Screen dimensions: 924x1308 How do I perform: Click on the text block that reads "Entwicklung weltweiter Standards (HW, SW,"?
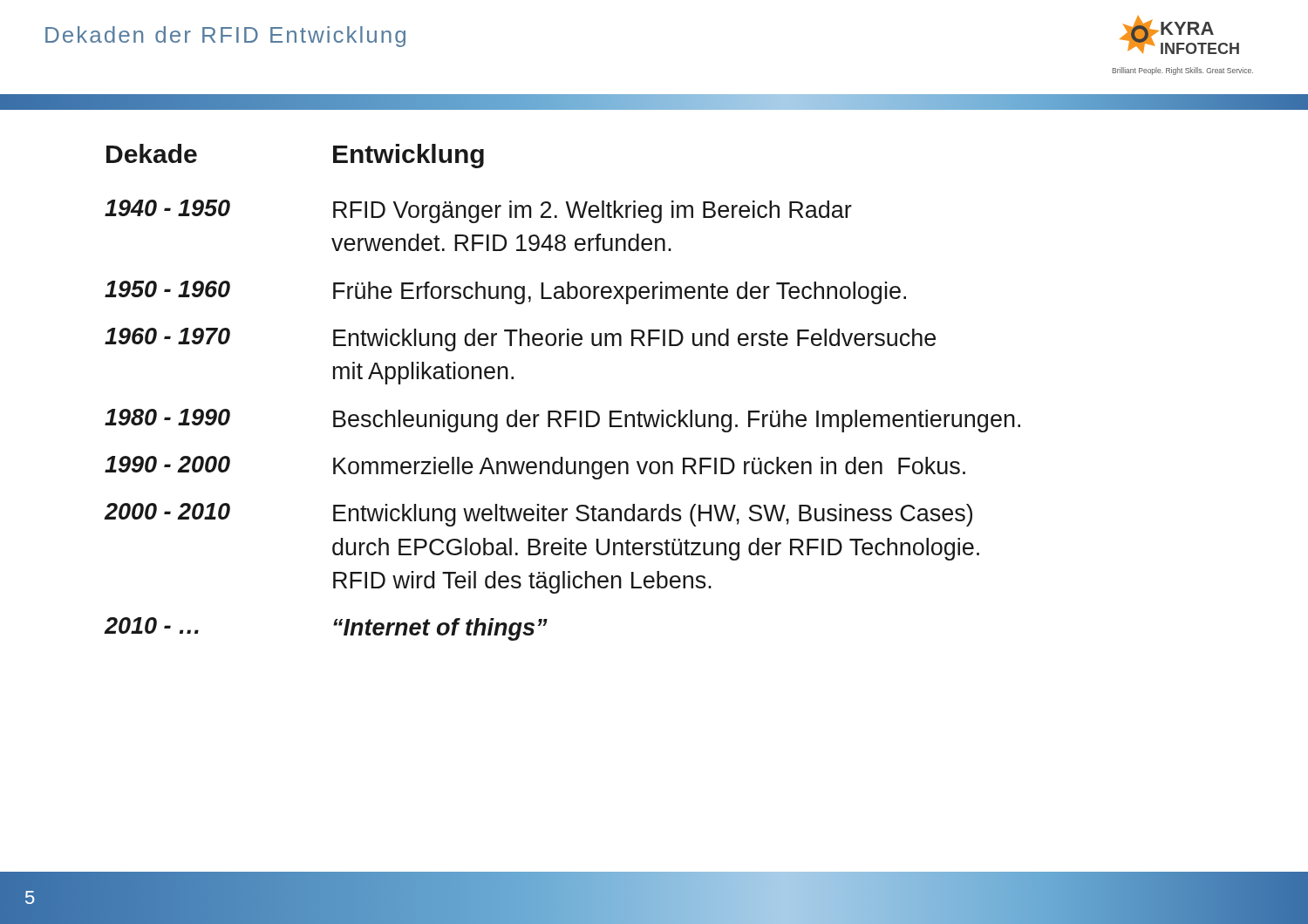click(x=656, y=547)
